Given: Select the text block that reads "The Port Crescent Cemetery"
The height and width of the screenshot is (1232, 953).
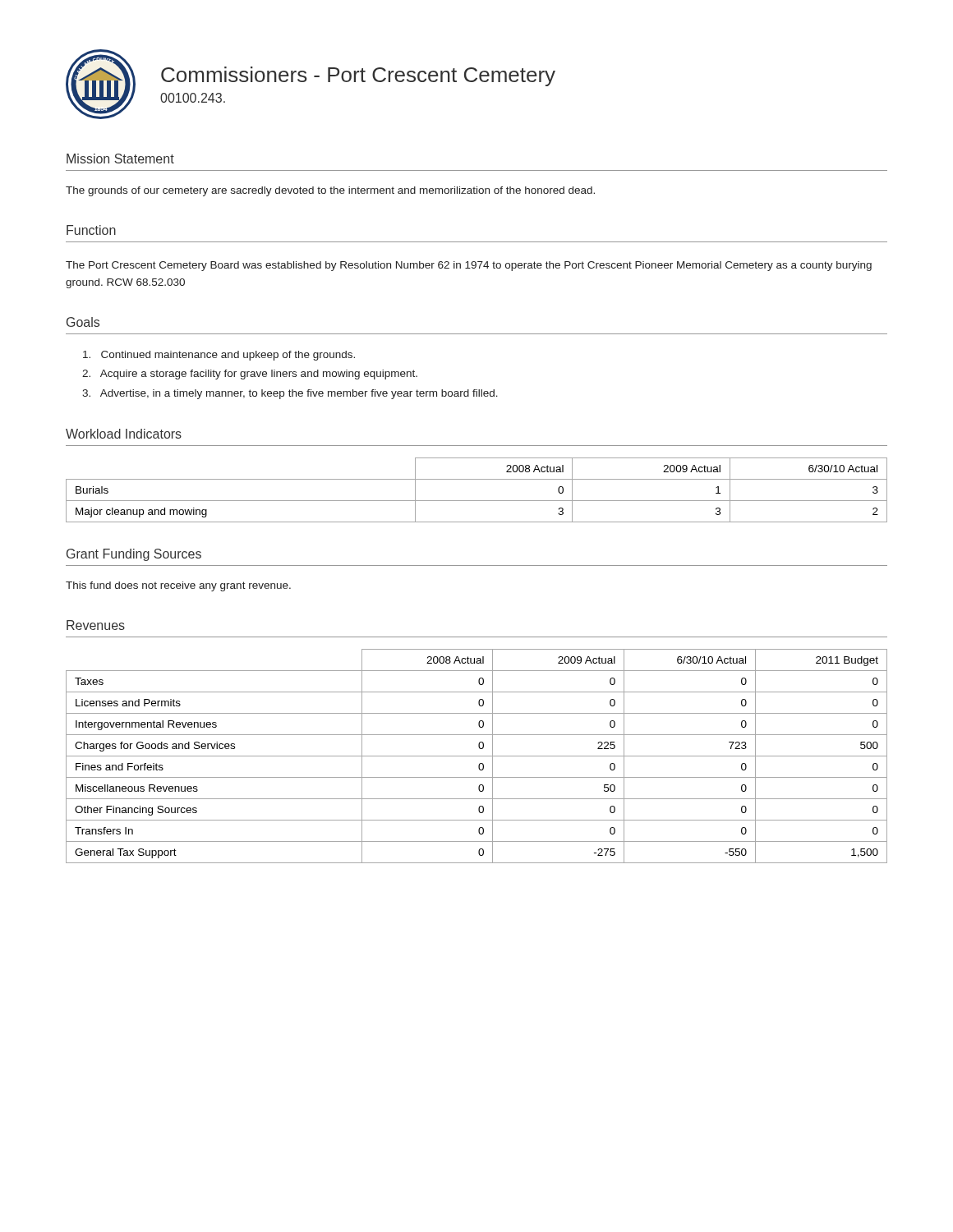Looking at the screenshot, I should point(469,273).
